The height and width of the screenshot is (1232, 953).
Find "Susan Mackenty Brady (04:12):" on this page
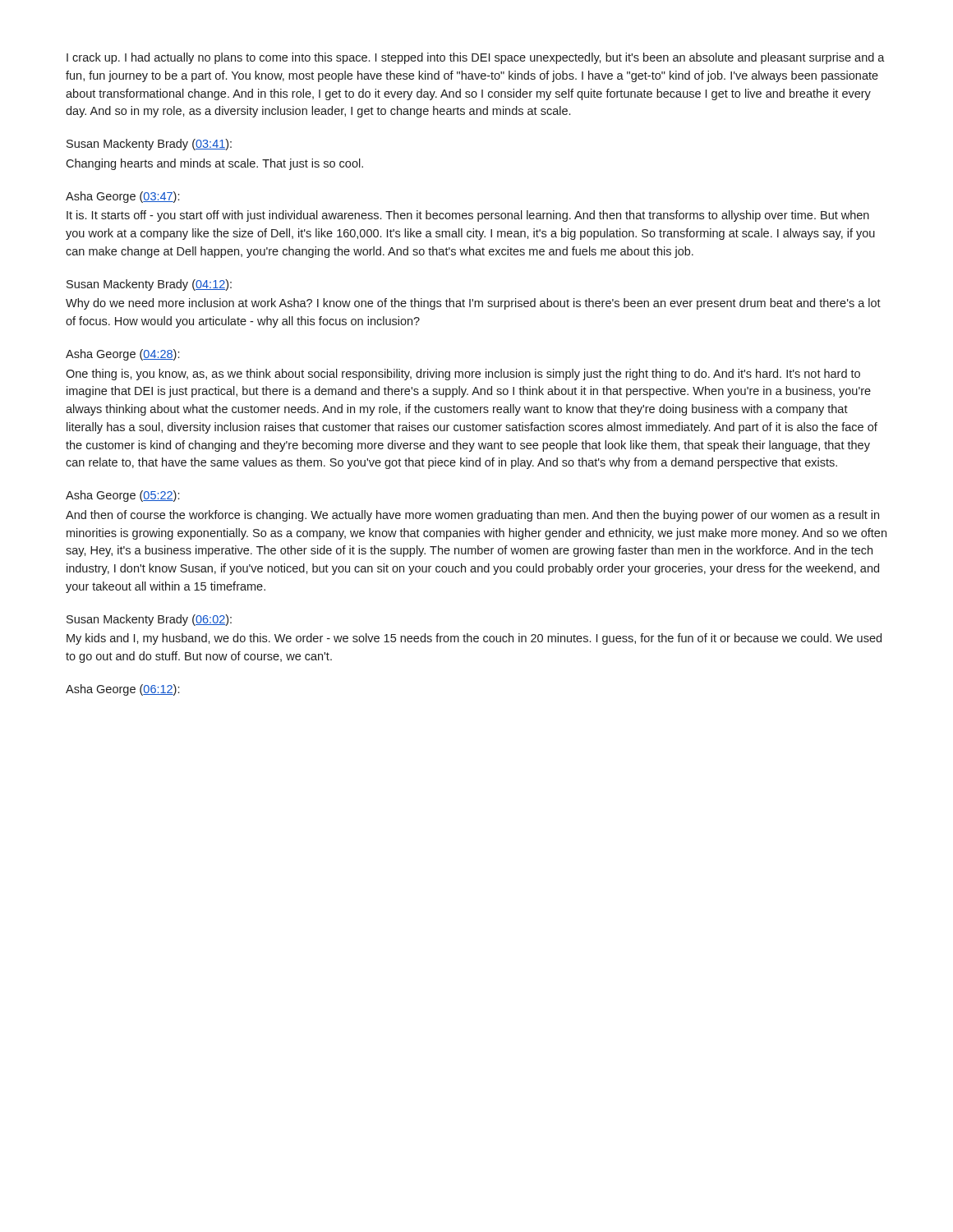[149, 284]
